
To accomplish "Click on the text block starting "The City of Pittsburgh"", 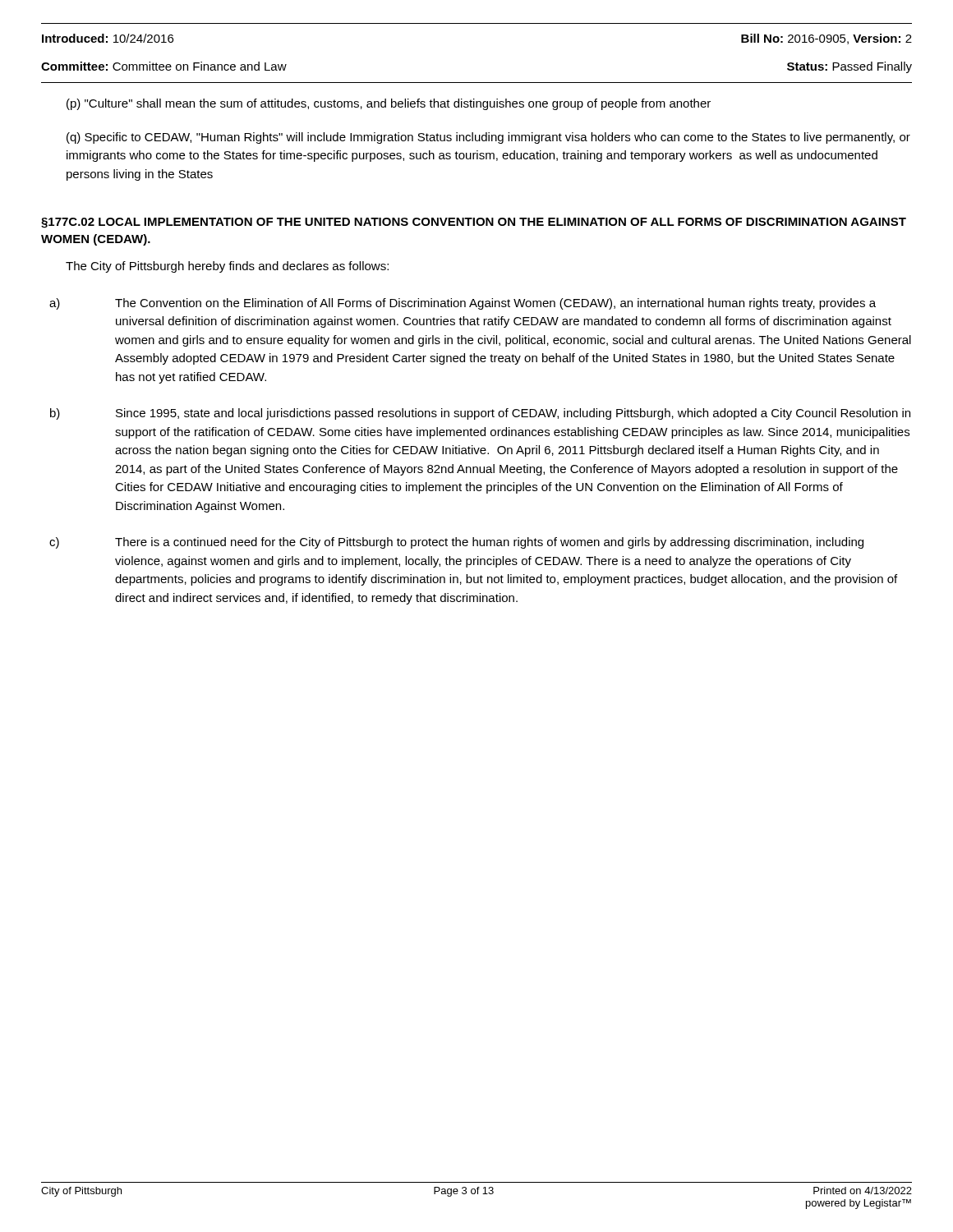I will tap(228, 266).
